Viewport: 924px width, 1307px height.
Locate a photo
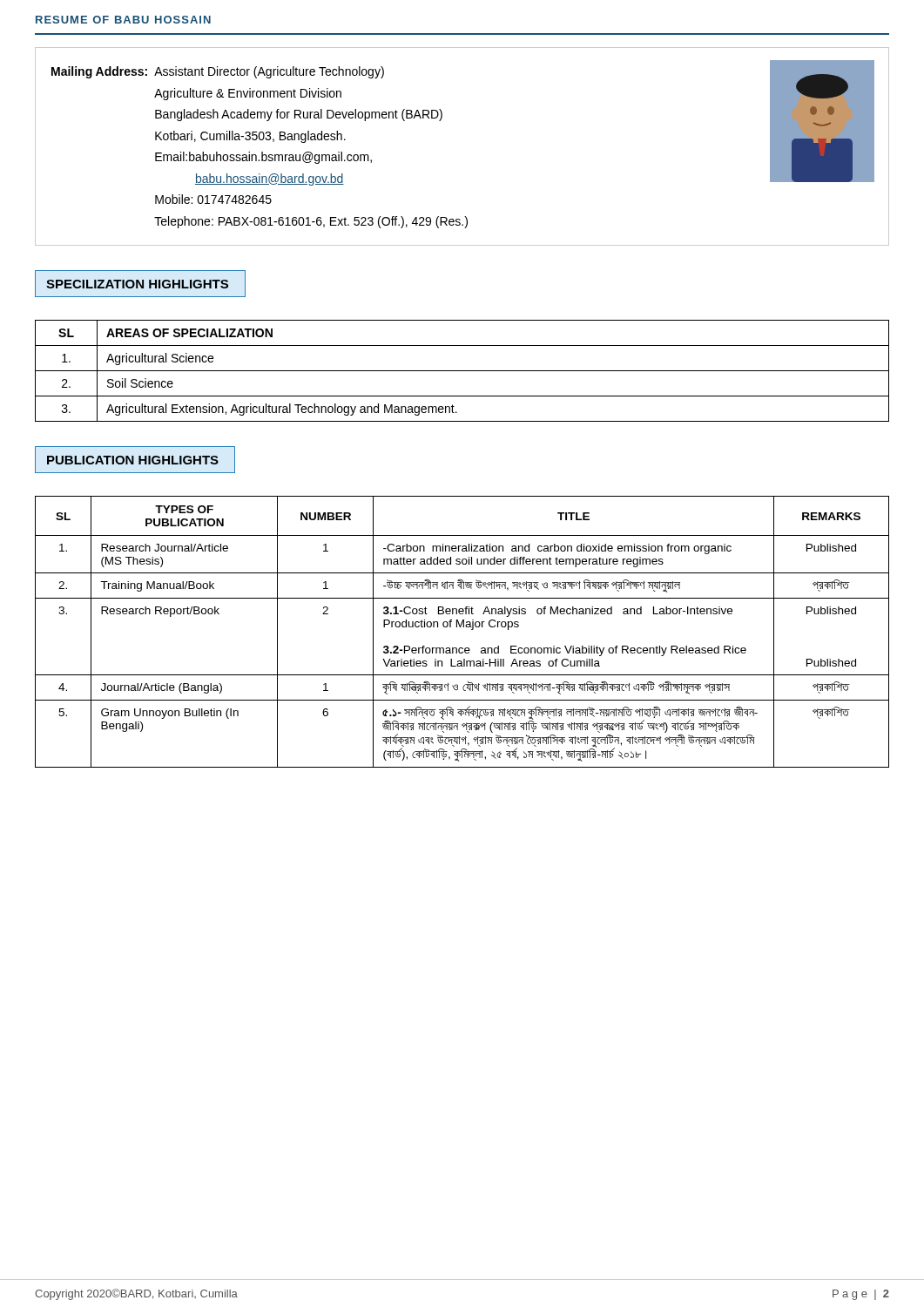(x=822, y=121)
